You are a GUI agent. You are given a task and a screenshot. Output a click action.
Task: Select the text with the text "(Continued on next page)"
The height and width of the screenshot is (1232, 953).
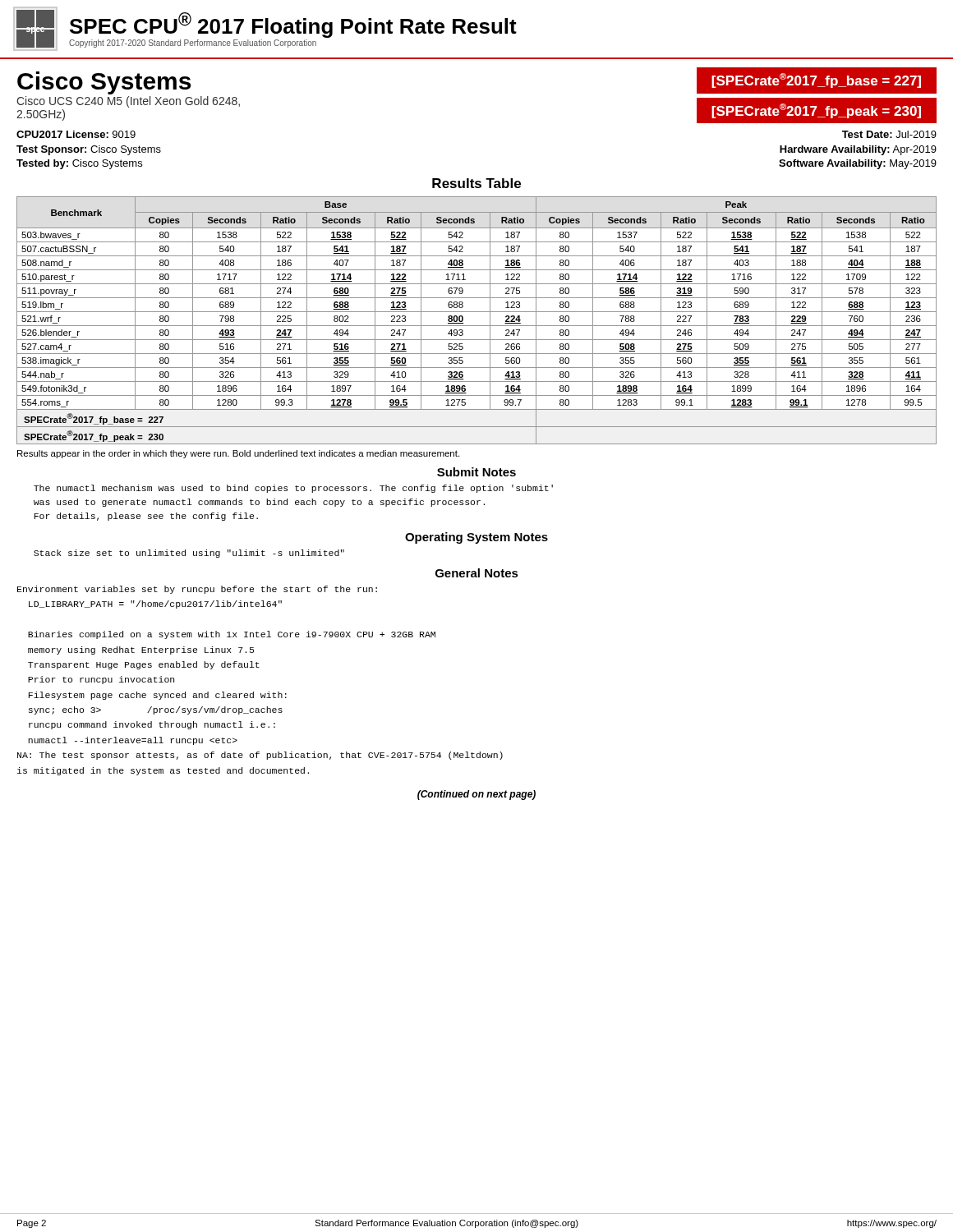476,794
